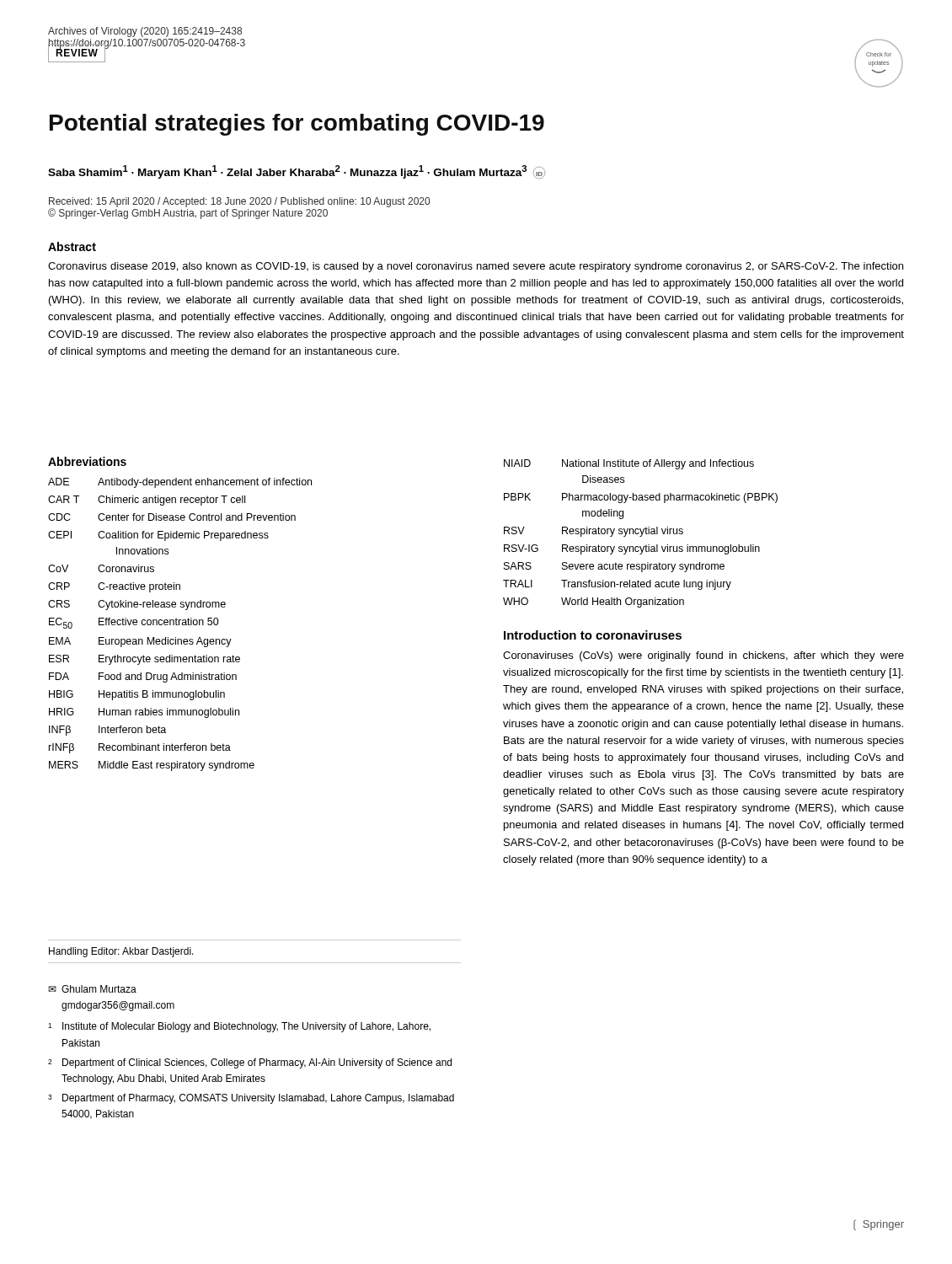
Task: Locate the table with the text "Pharmacology-based pharmacokinetic (PBPK) modeling"
Action: [x=703, y=533]
